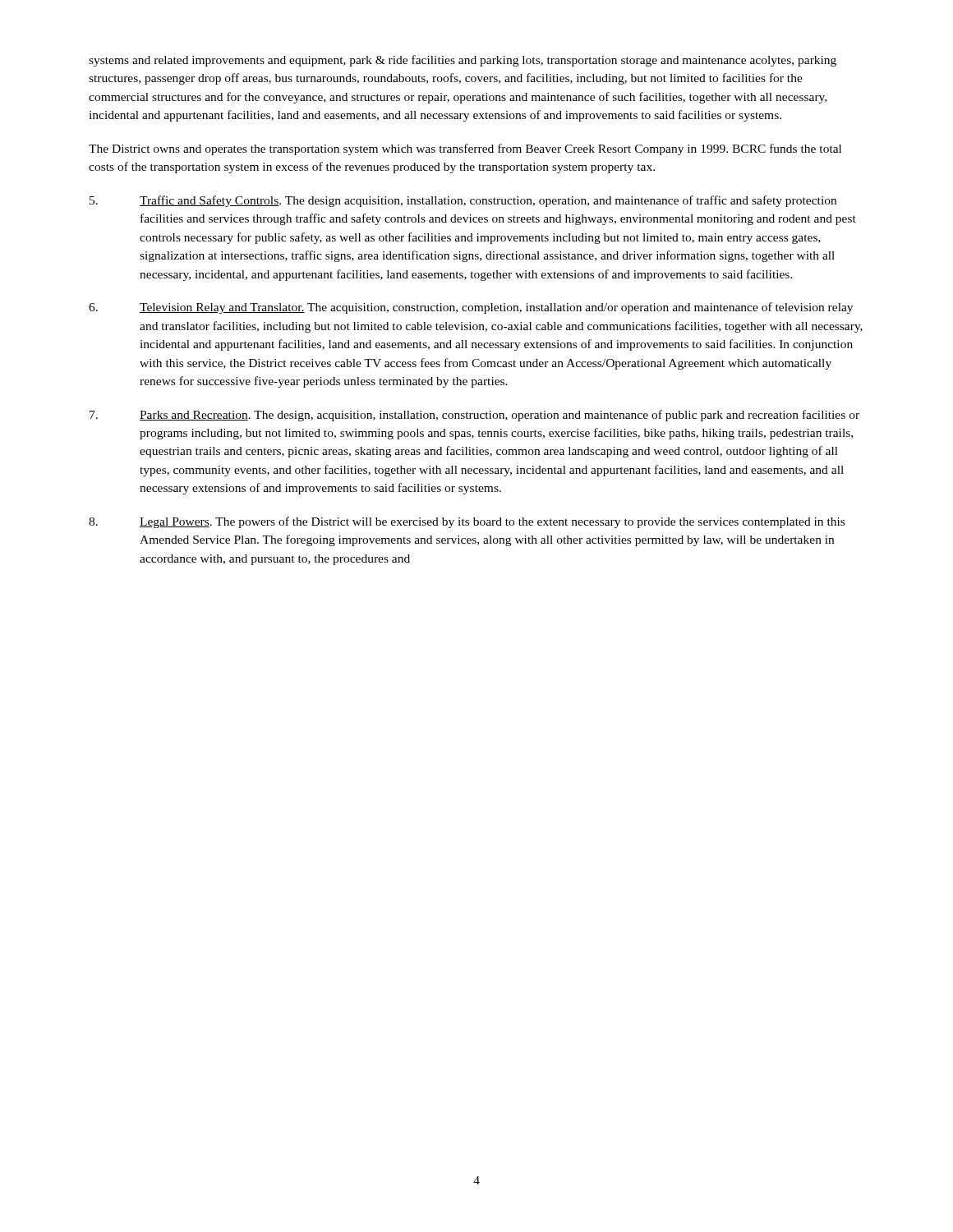Locate the block of text that opens with "Television Relay and Translator. The acquisition, construction,"
The width and height of the screenshot is (953, 1232).
click(476, 344)
